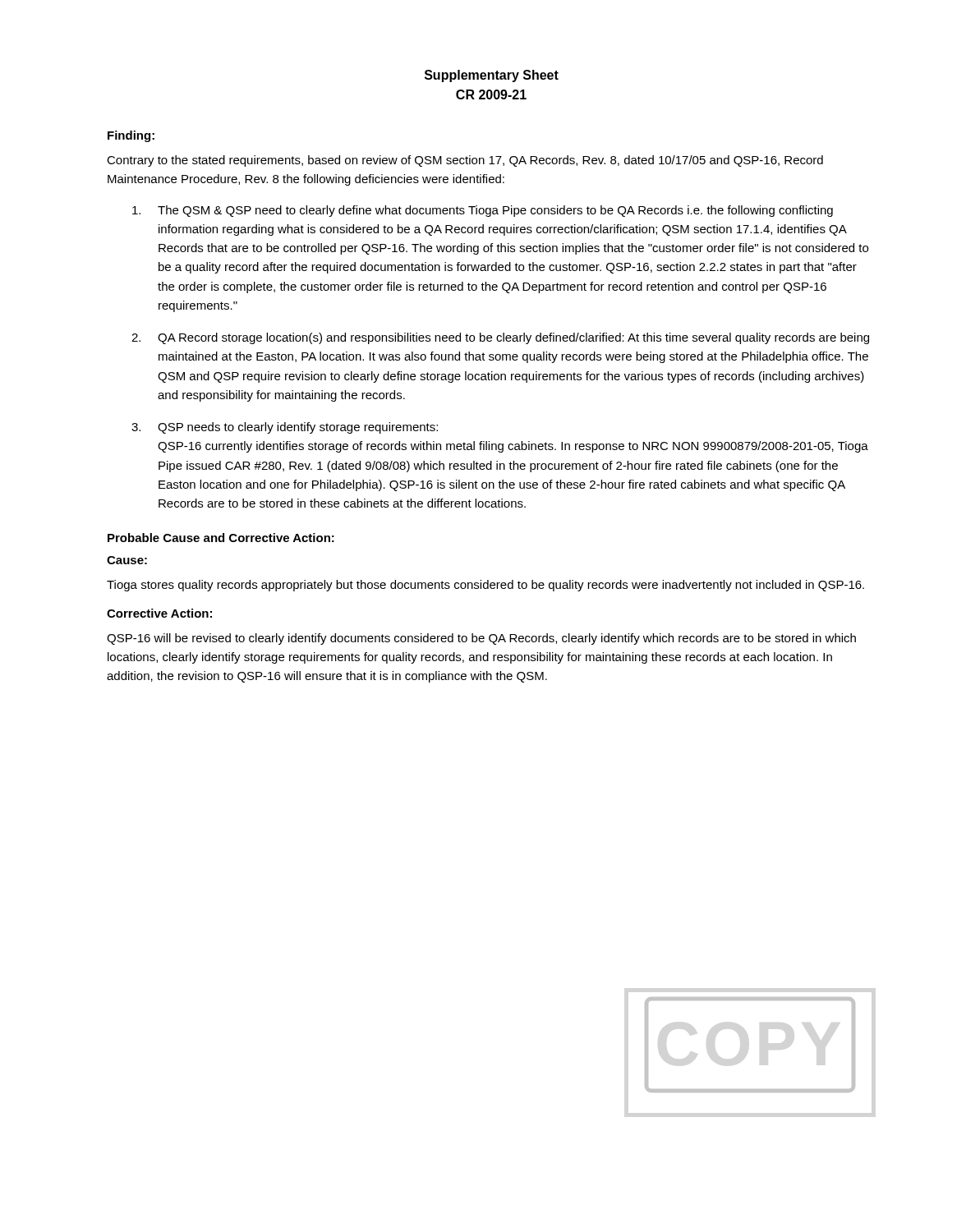Where is the passage that starts "3. QSP needs to clearly identify storage requirements:"?
Image resolution: width=966 pixels, height=1232 pixels.
click(504, 465)
